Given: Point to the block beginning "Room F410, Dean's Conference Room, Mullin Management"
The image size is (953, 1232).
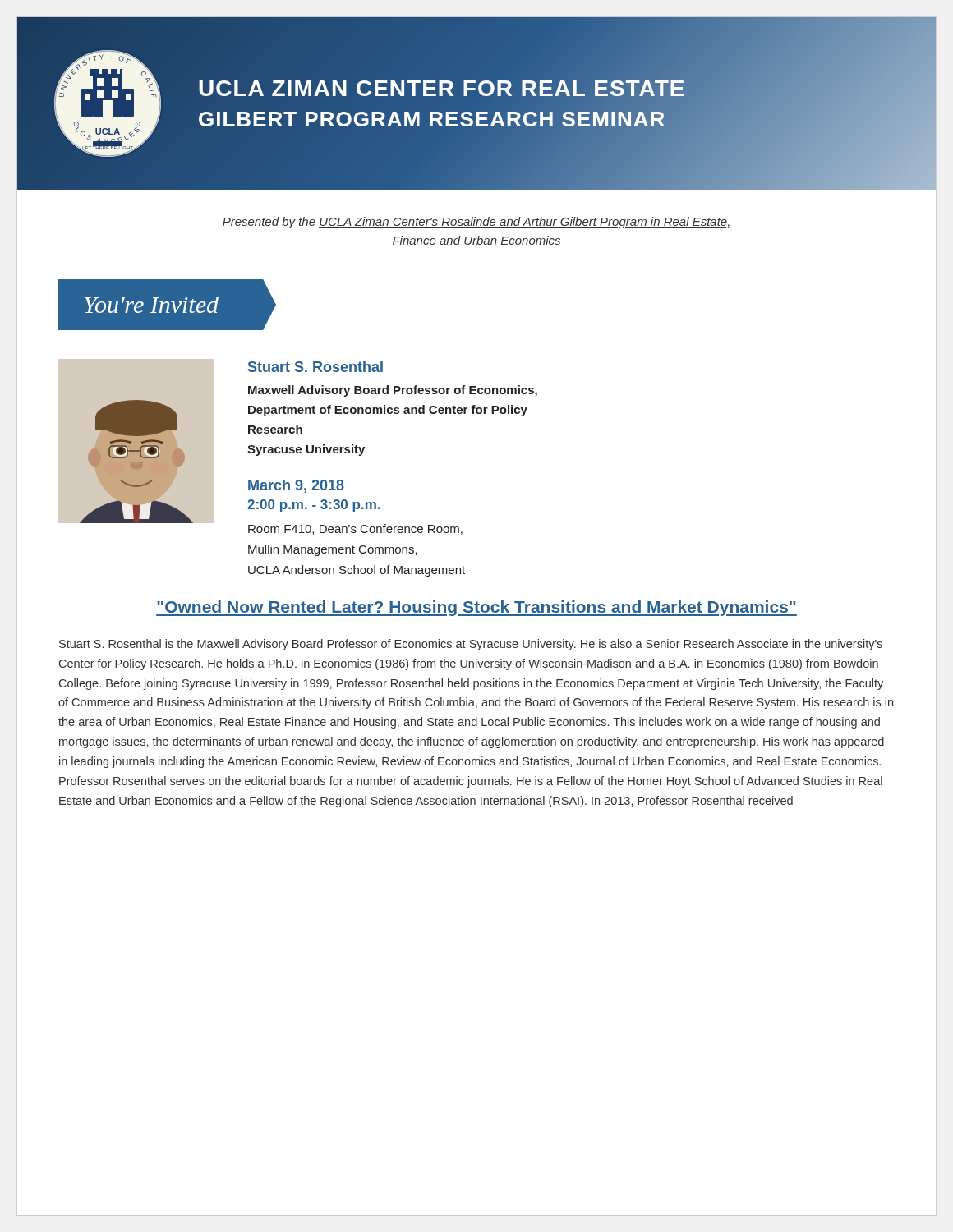Looking at the screenshot, I should point(356,549).
